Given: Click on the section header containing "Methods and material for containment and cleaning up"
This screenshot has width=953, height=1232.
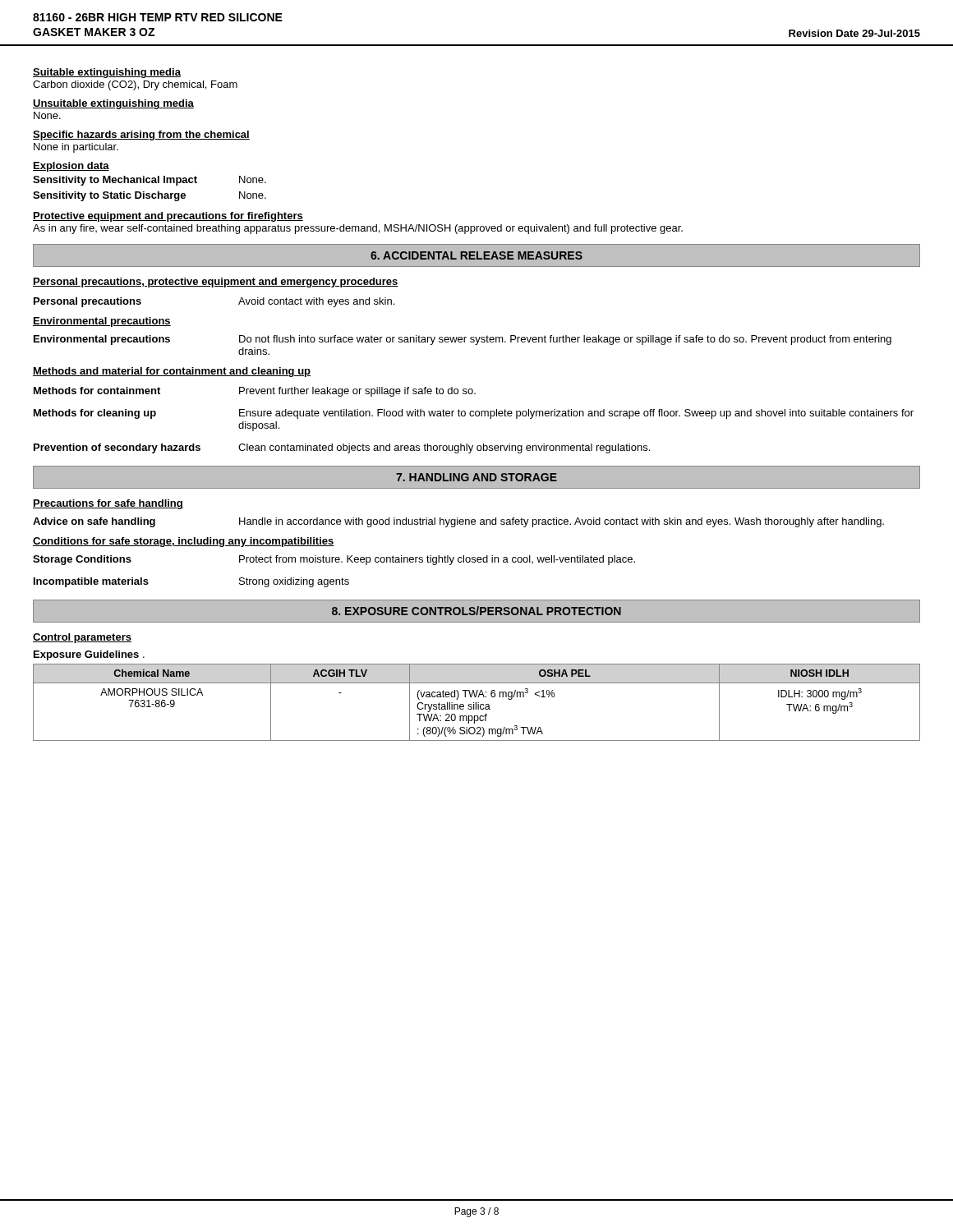Looking at the screenshot, I should coord(172,371).
